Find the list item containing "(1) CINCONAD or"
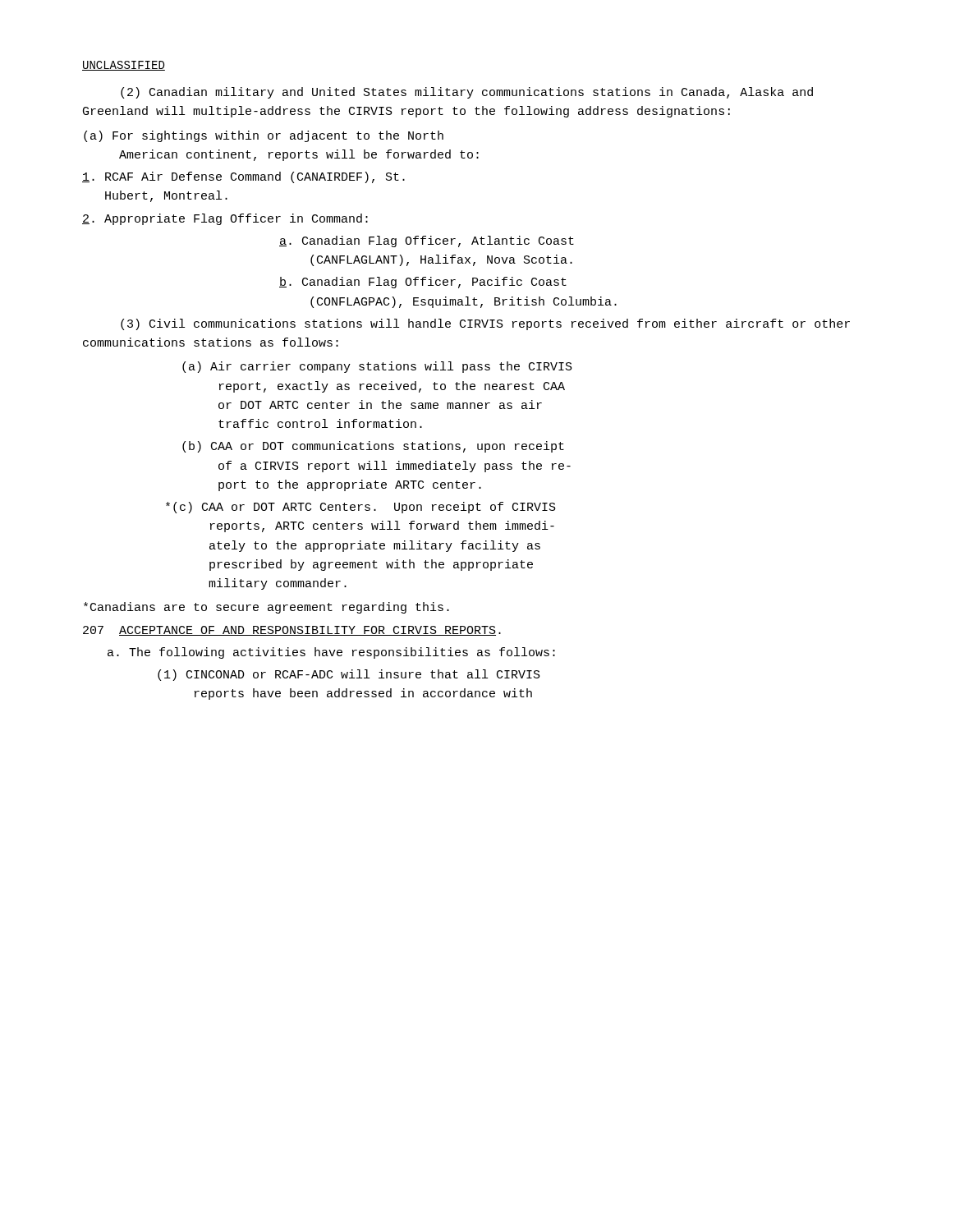Screen dimensions: 1232x964 (x=348, y=685)
